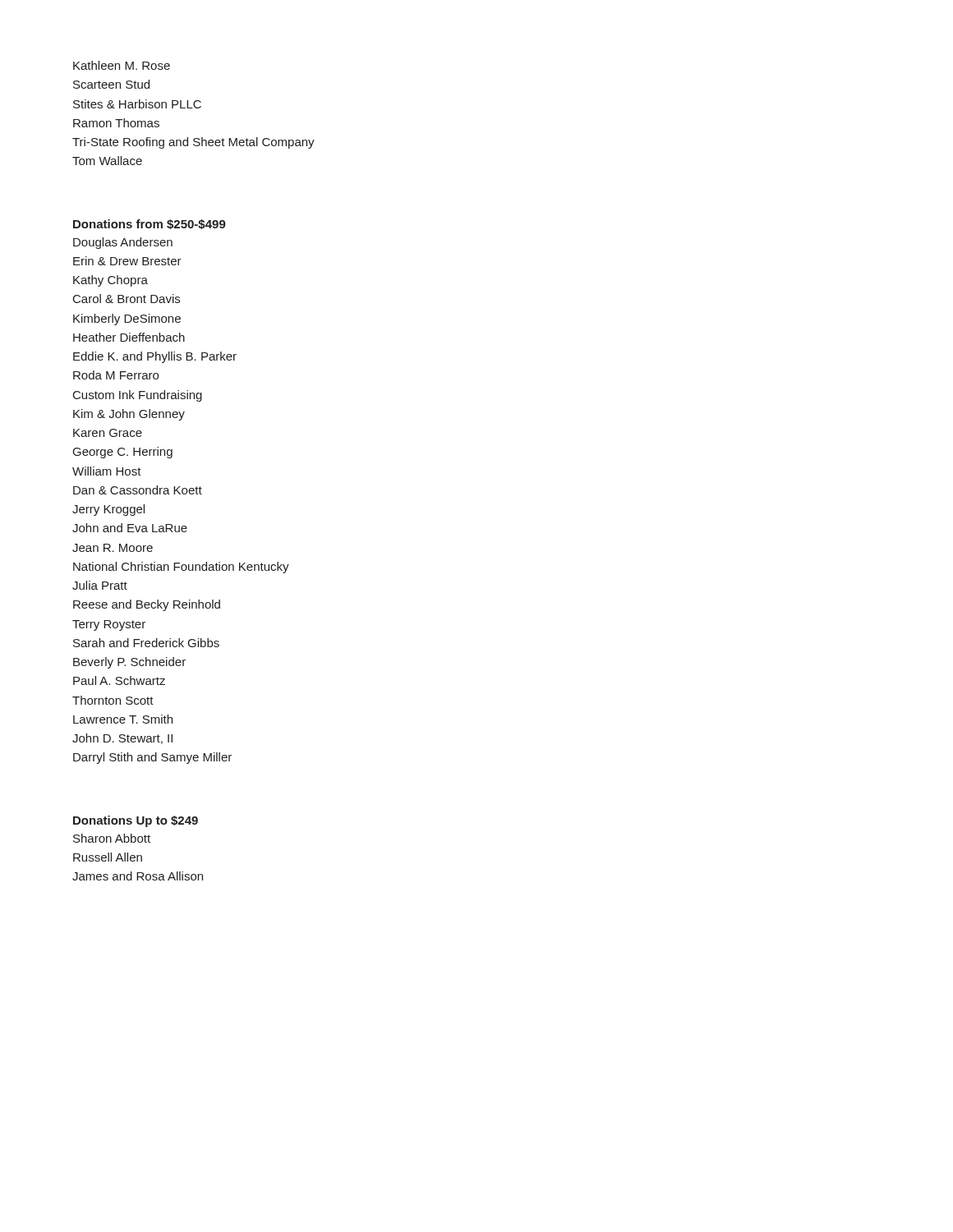
Task: Locate the list item that says "Eddie K. and"
Action: tap(155, 356)
